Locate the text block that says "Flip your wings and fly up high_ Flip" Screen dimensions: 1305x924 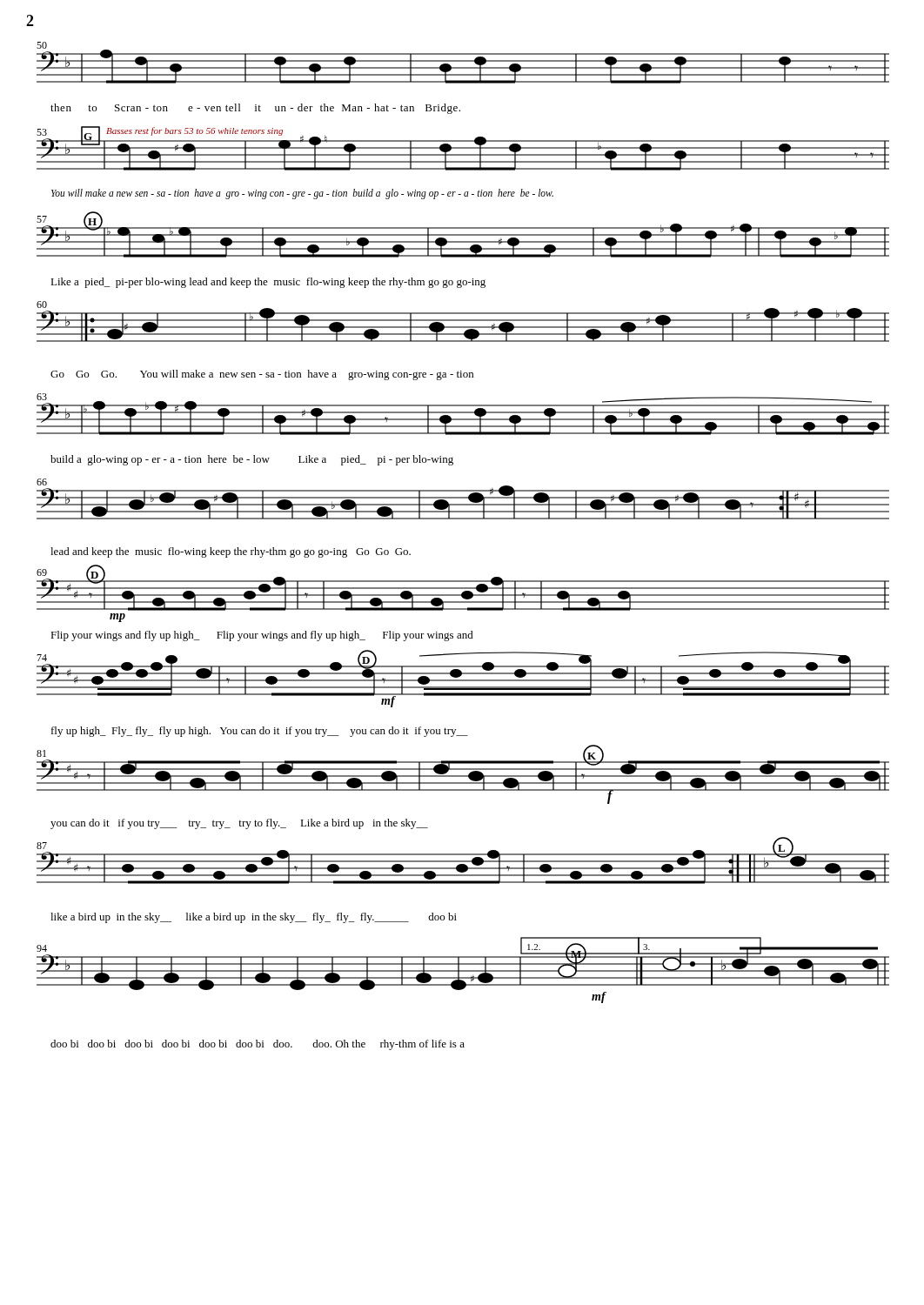[x=262, y=635]
